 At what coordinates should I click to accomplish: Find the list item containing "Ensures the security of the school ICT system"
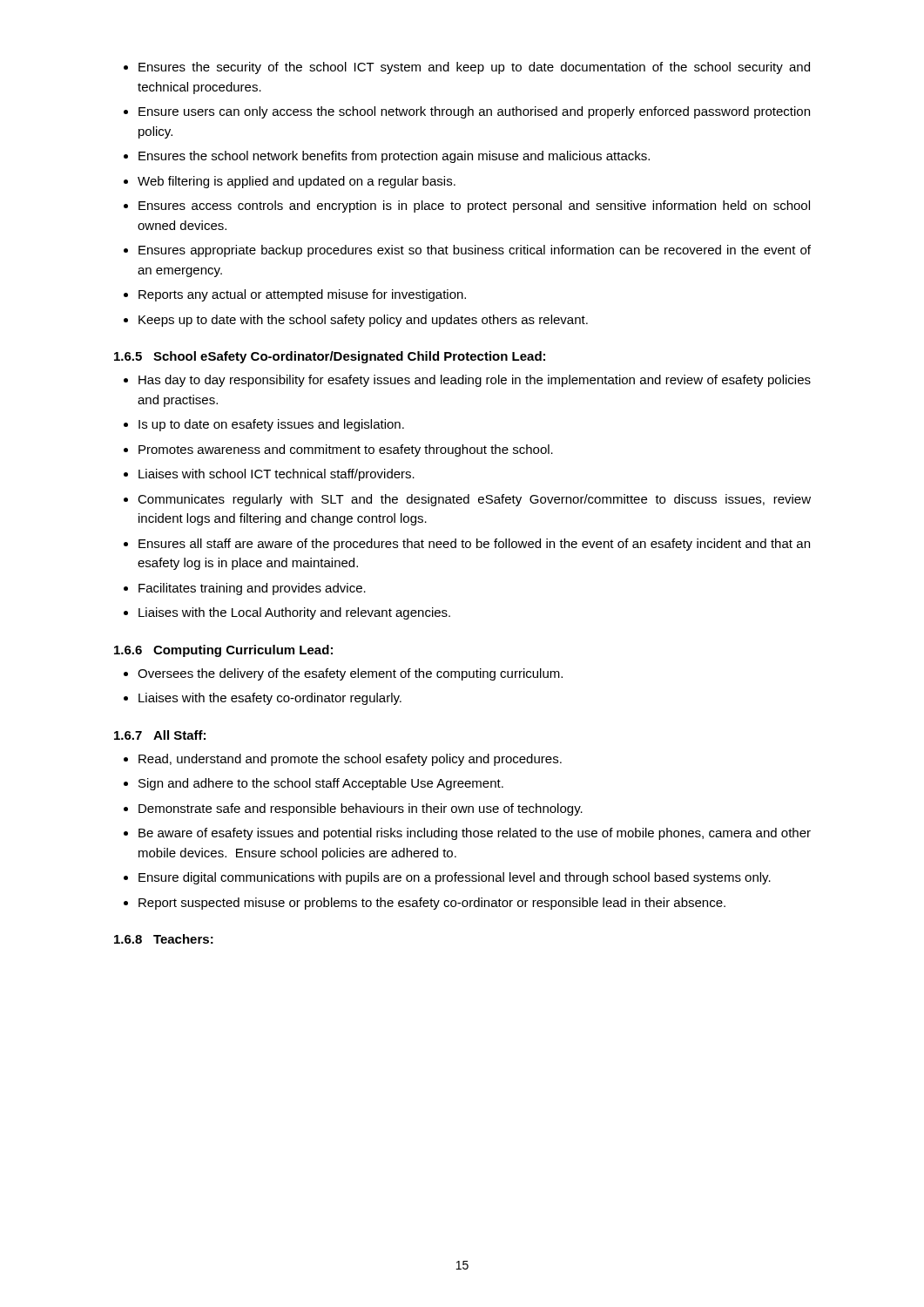pos(474,77)
